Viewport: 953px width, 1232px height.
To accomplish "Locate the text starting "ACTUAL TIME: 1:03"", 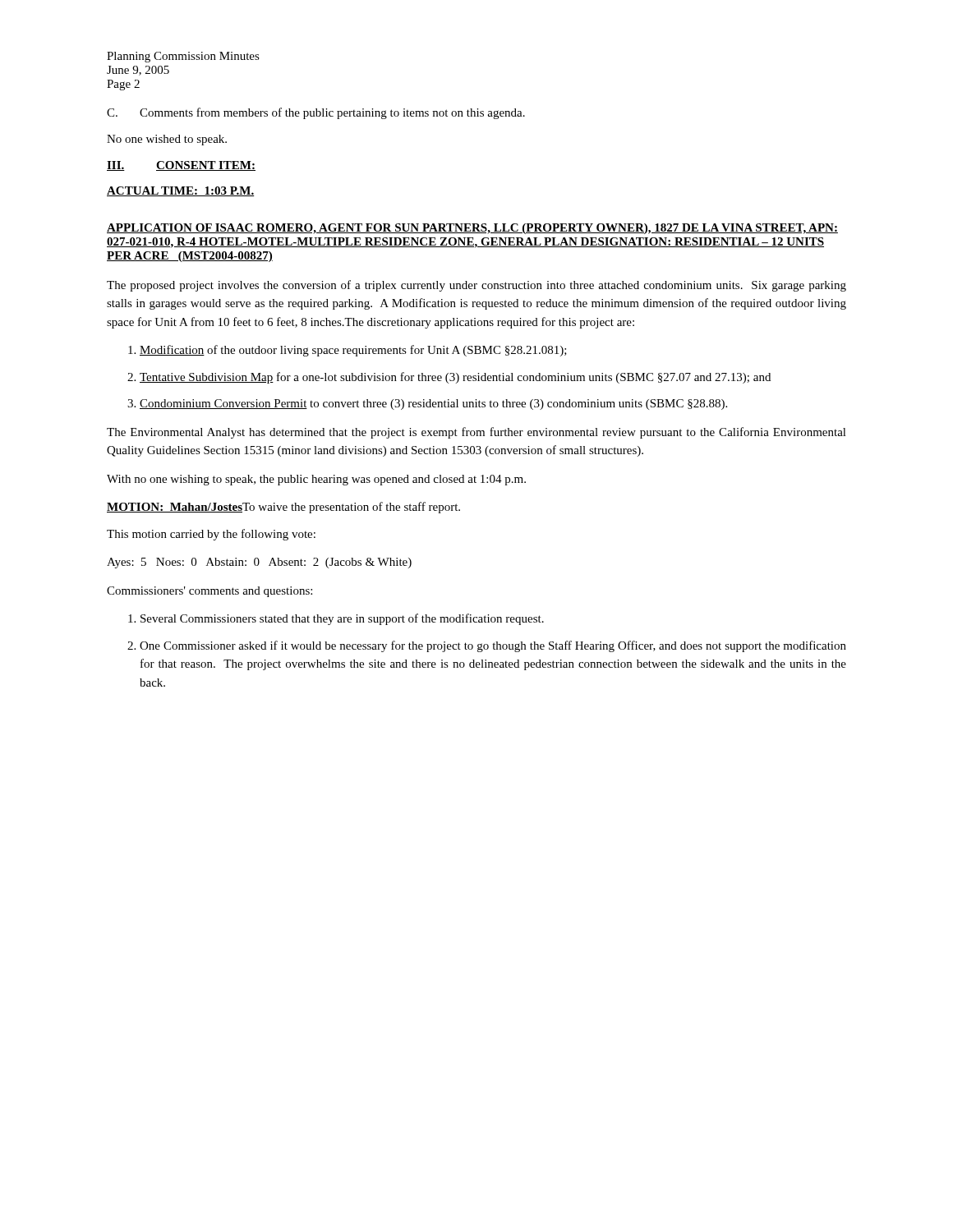I will (x=180, y=191).
